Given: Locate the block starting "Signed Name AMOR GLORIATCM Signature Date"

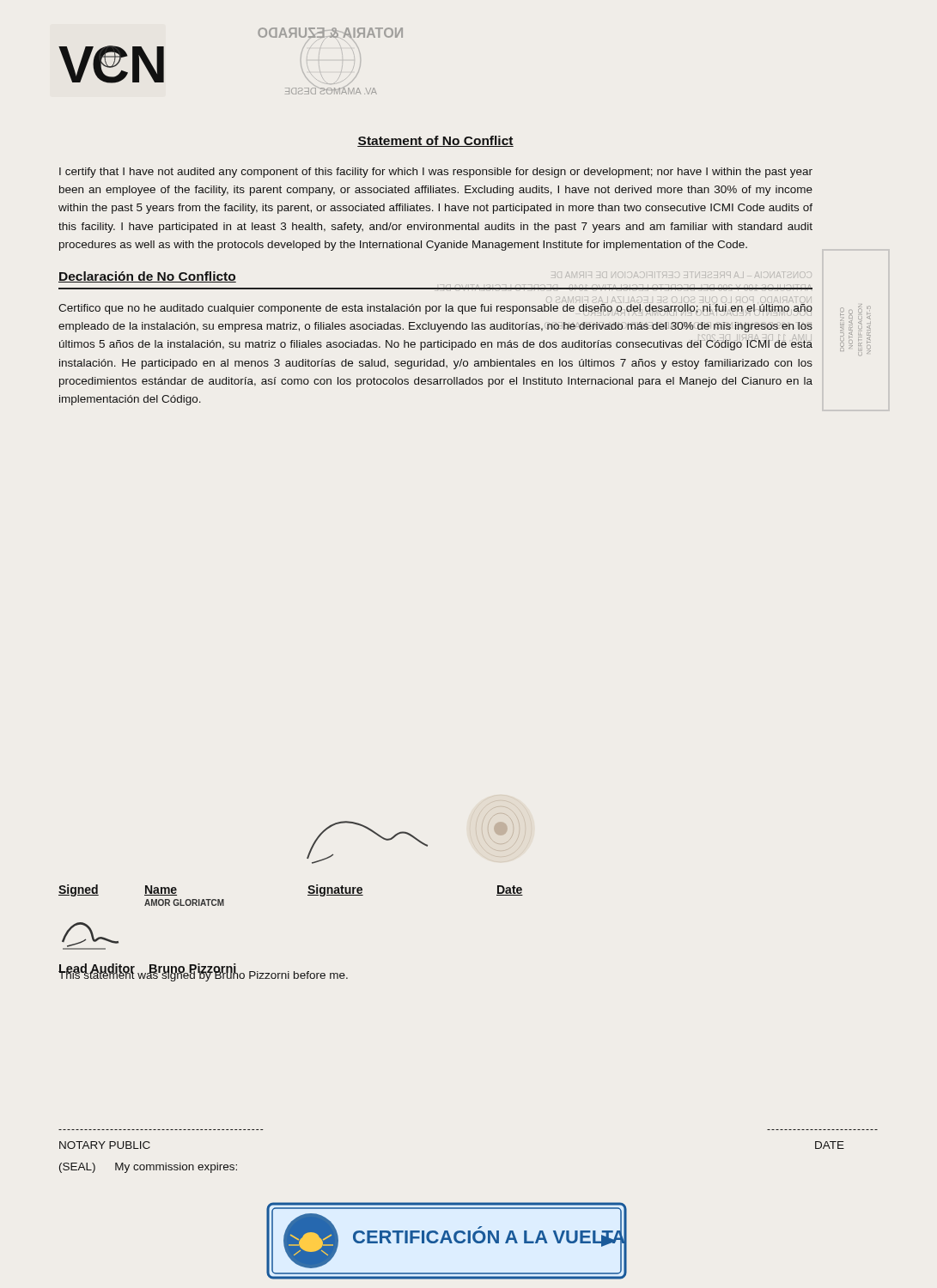Looking at the screenshot, I should (x=74, y=889).
